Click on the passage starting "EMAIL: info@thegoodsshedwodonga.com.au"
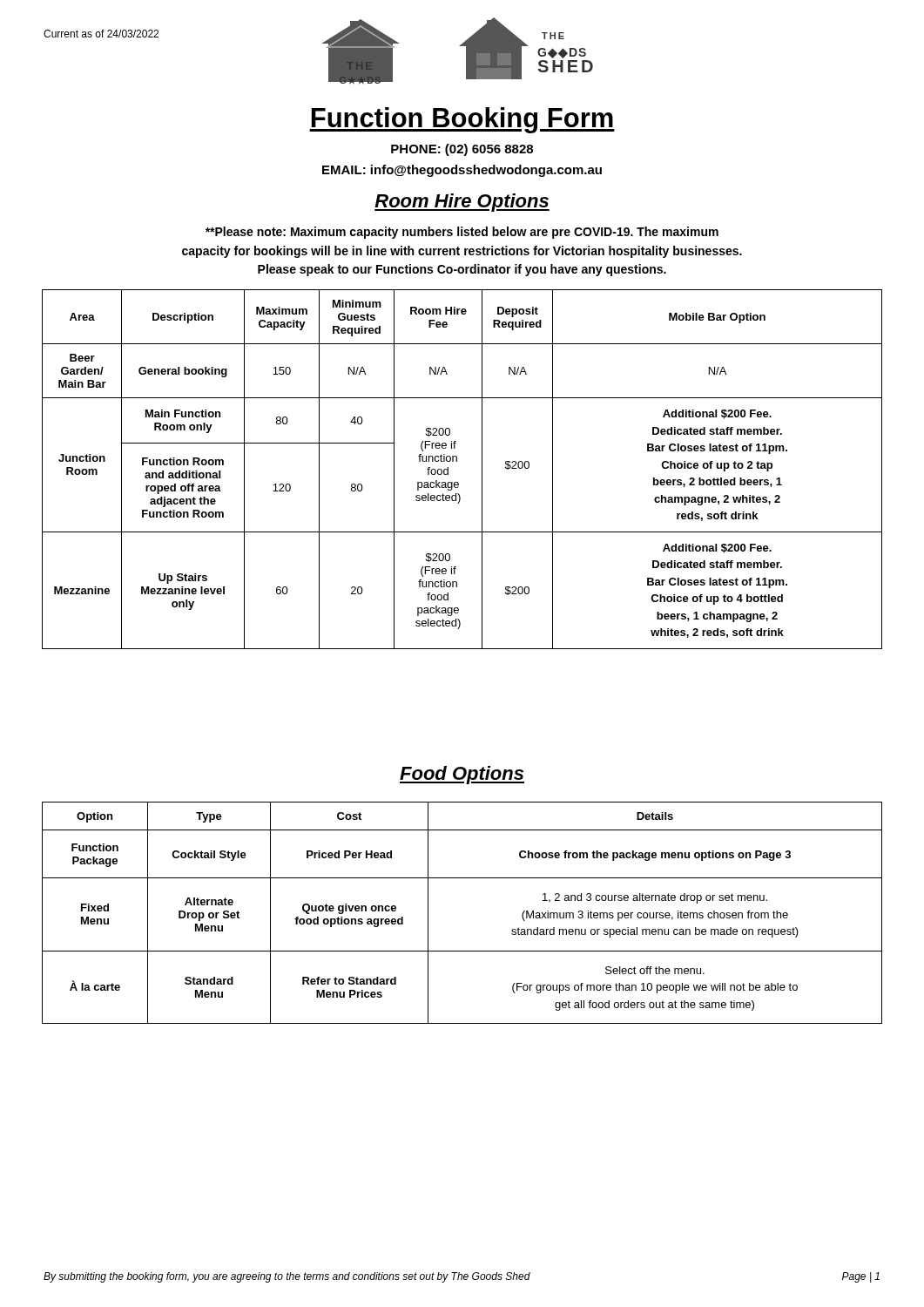Image resolution: width=924 pixels, height=1307 pixels. point(462,169)
